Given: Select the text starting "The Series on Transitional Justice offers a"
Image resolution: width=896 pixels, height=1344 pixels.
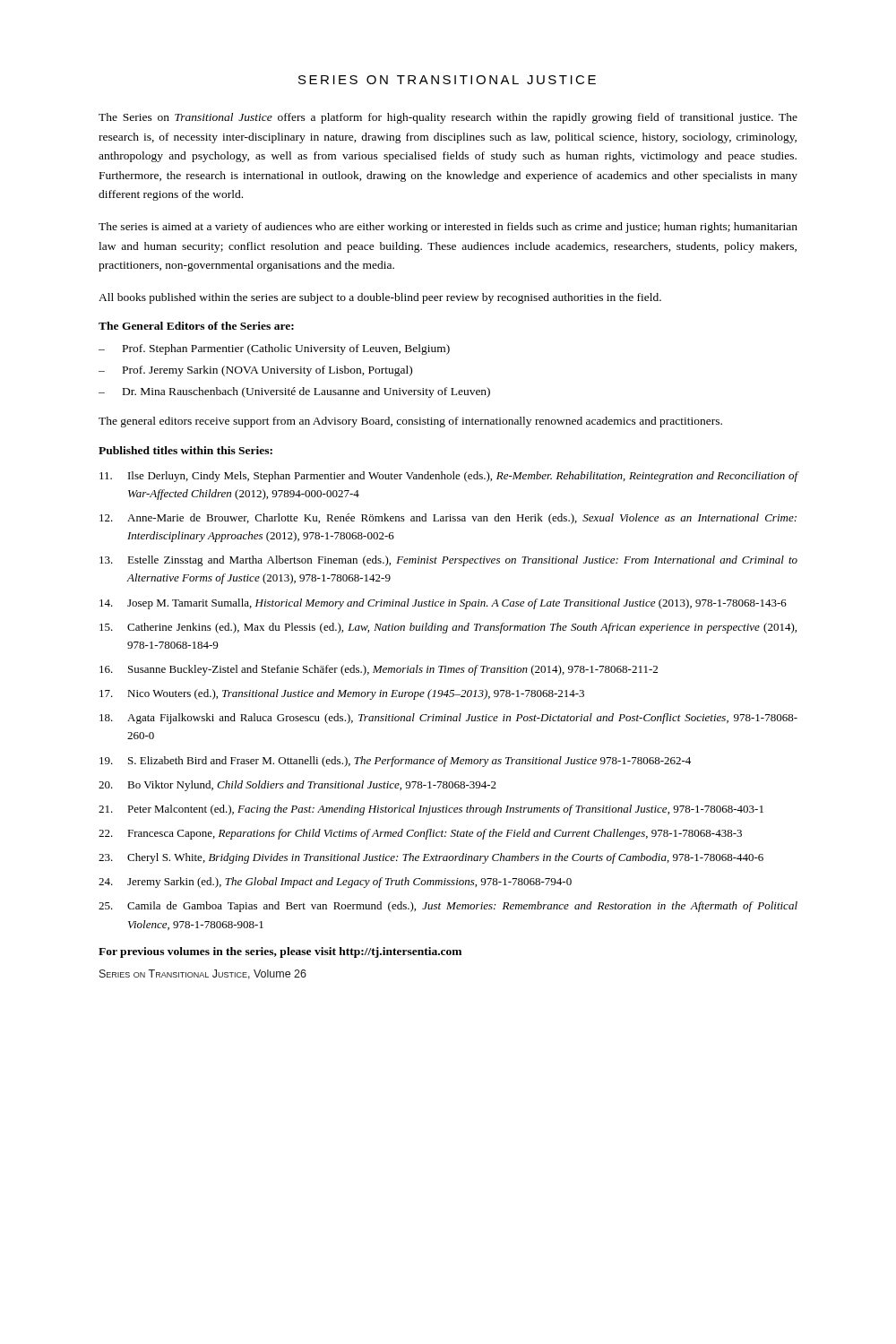Looking at the screenshot, I should pyautogui.click(x=448, y=156).
